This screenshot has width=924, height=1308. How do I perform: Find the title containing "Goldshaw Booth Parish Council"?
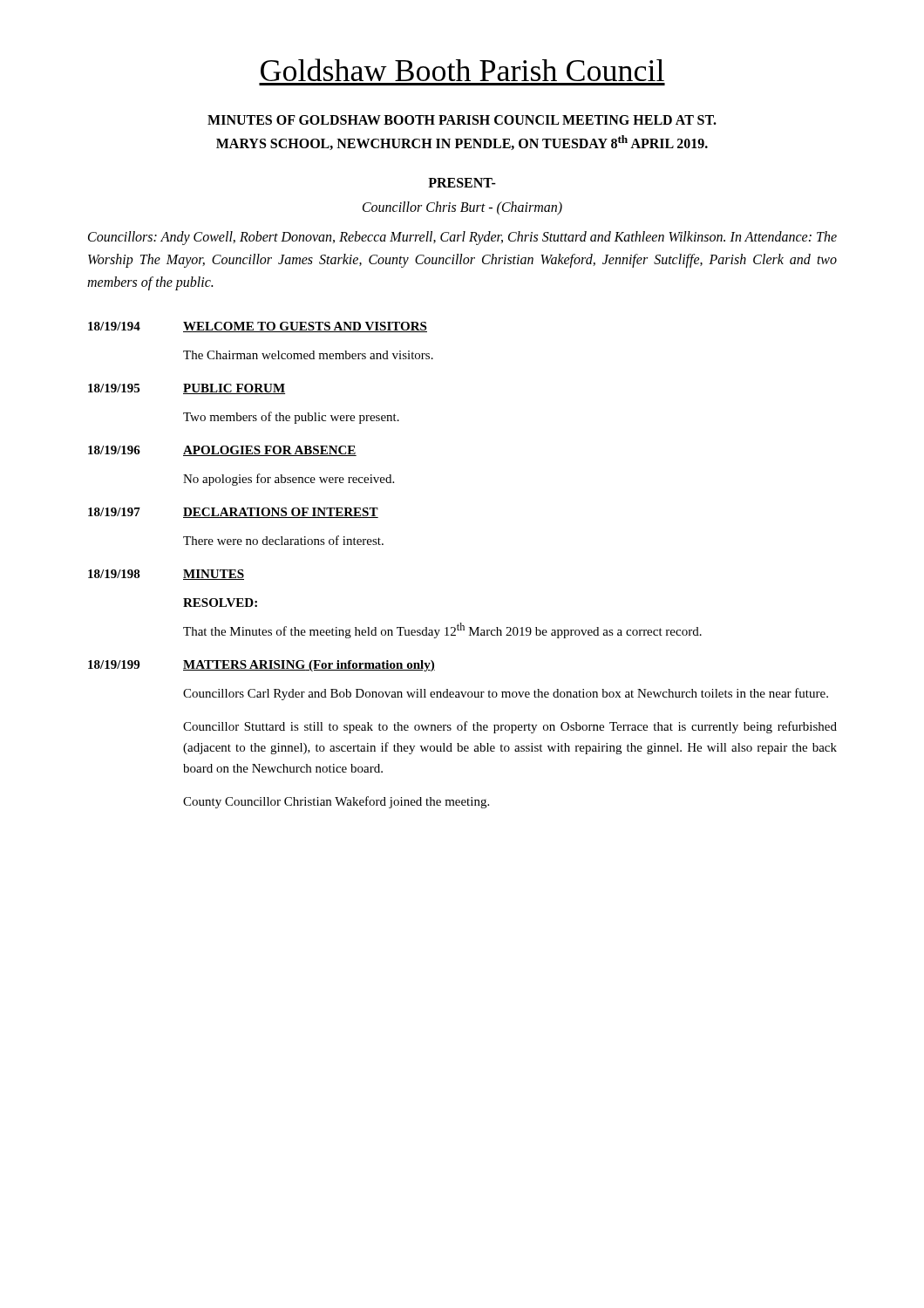(x=462, y=71)
